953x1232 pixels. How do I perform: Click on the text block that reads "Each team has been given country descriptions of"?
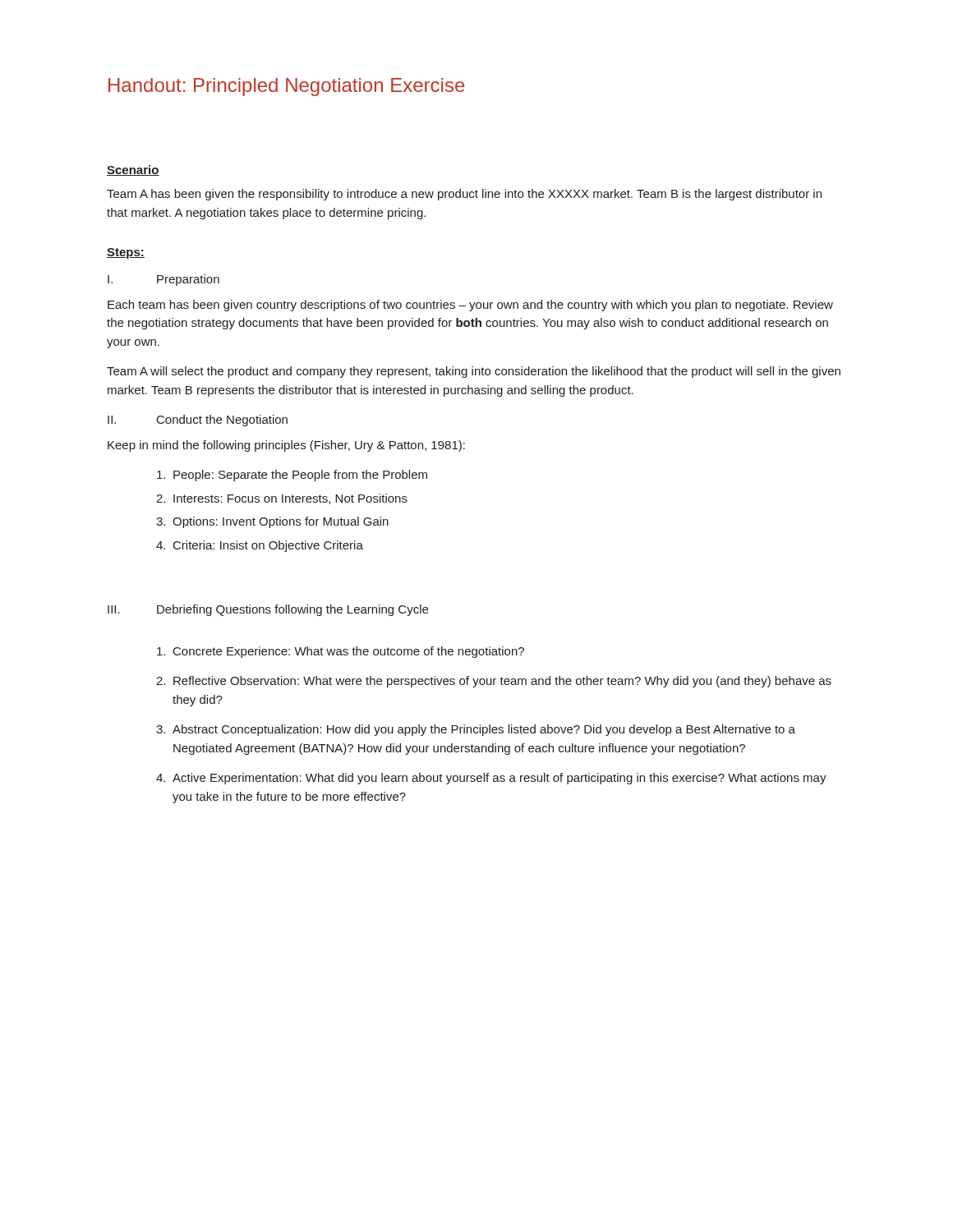470,322
